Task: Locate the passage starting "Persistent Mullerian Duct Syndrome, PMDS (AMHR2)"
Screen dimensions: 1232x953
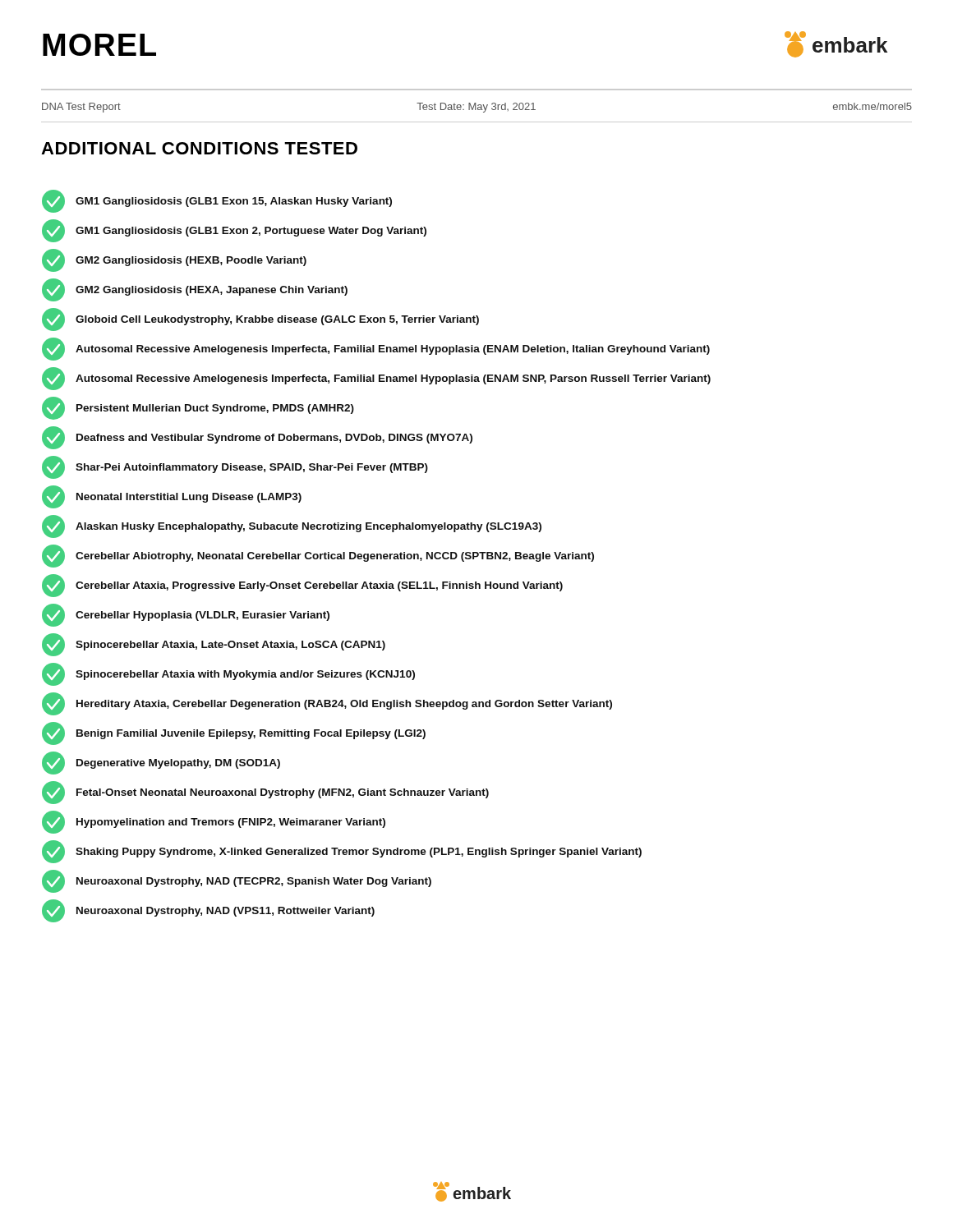Action: pos(198,408)
